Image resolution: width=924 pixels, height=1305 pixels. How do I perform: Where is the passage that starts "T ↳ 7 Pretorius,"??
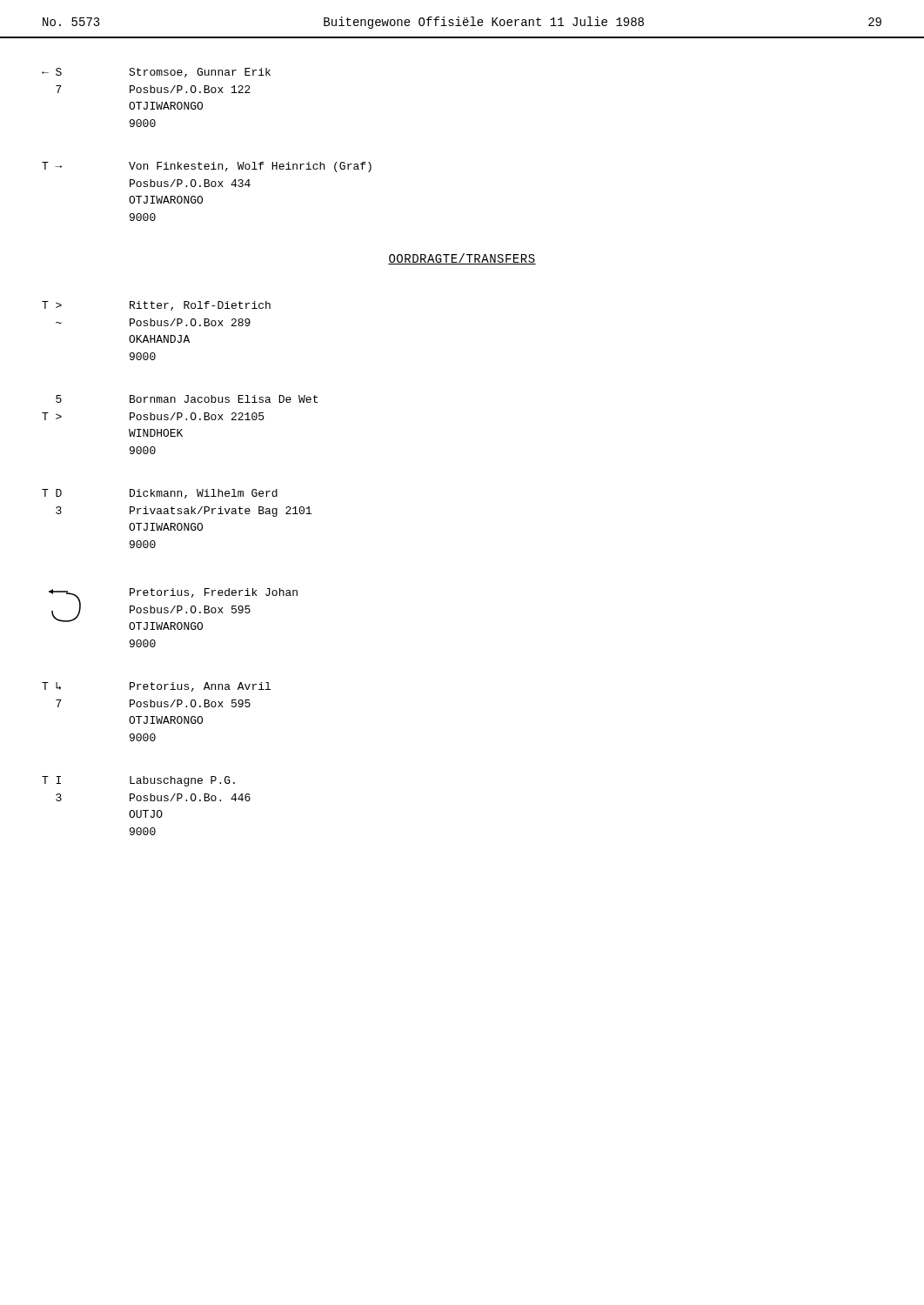click(x=157, y=713)
